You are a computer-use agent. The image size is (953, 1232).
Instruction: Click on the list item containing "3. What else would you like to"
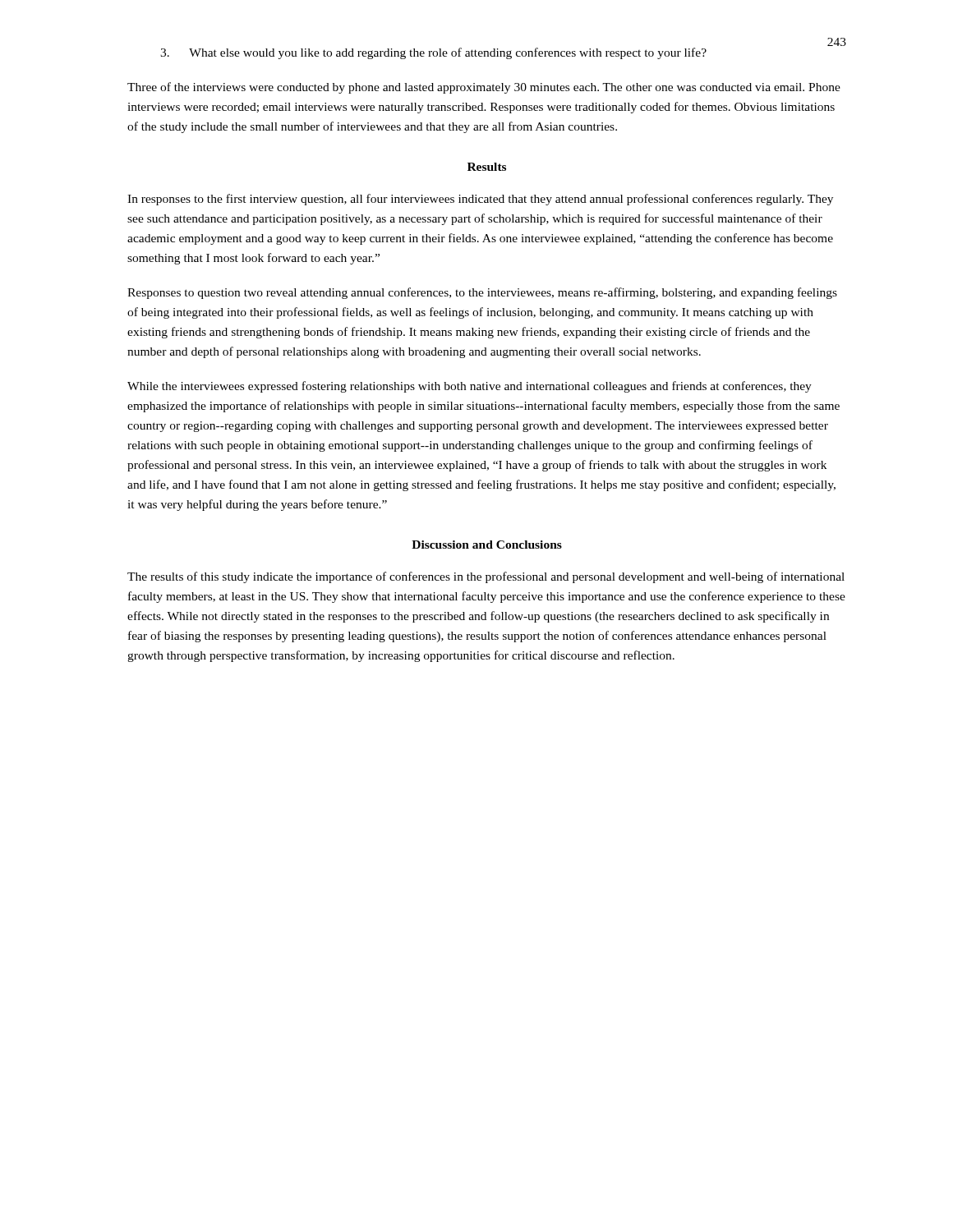coord(433,53)
